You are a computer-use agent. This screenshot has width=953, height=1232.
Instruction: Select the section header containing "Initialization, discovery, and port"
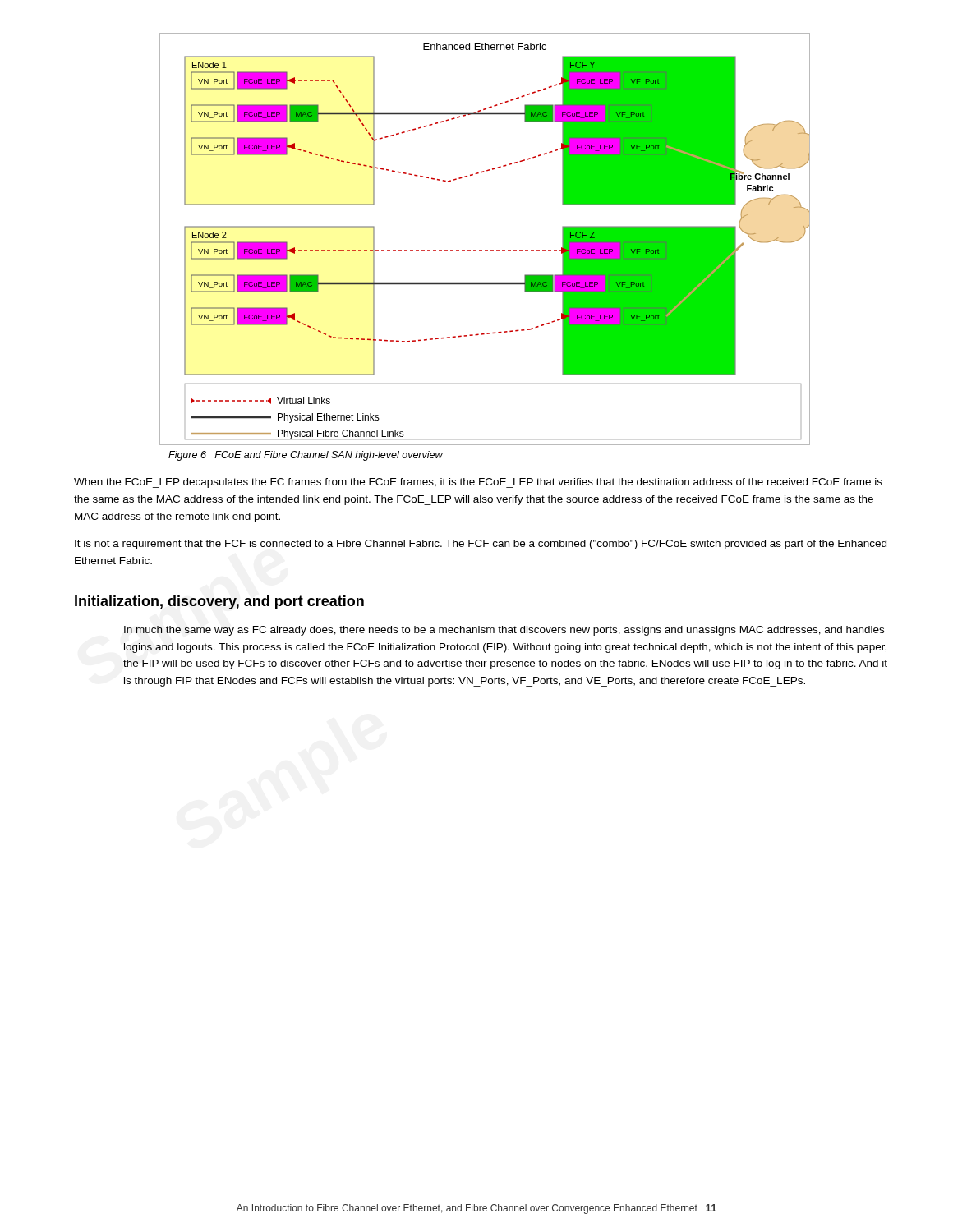(x=219, y=601)
